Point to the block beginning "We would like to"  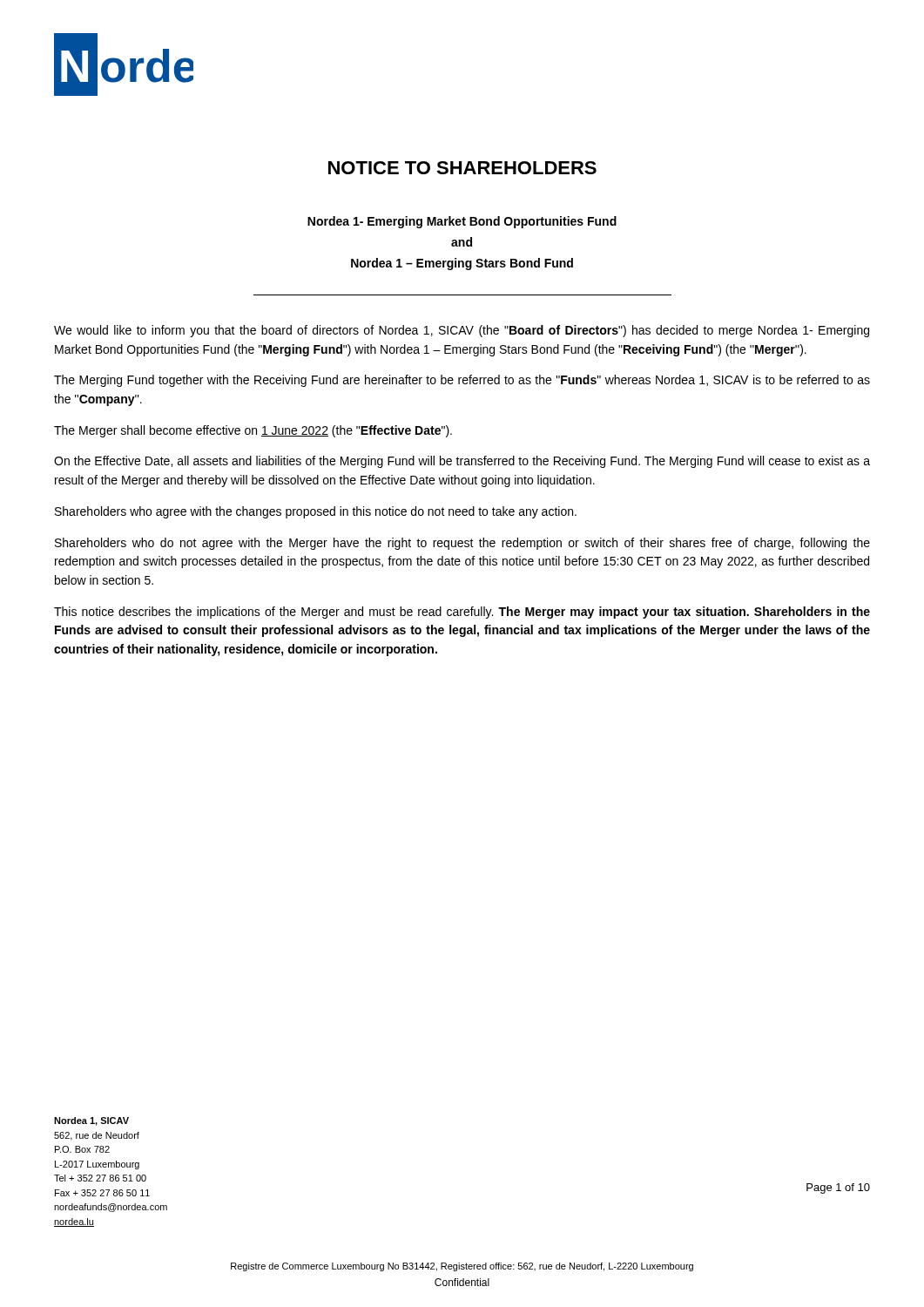point(462,340)
